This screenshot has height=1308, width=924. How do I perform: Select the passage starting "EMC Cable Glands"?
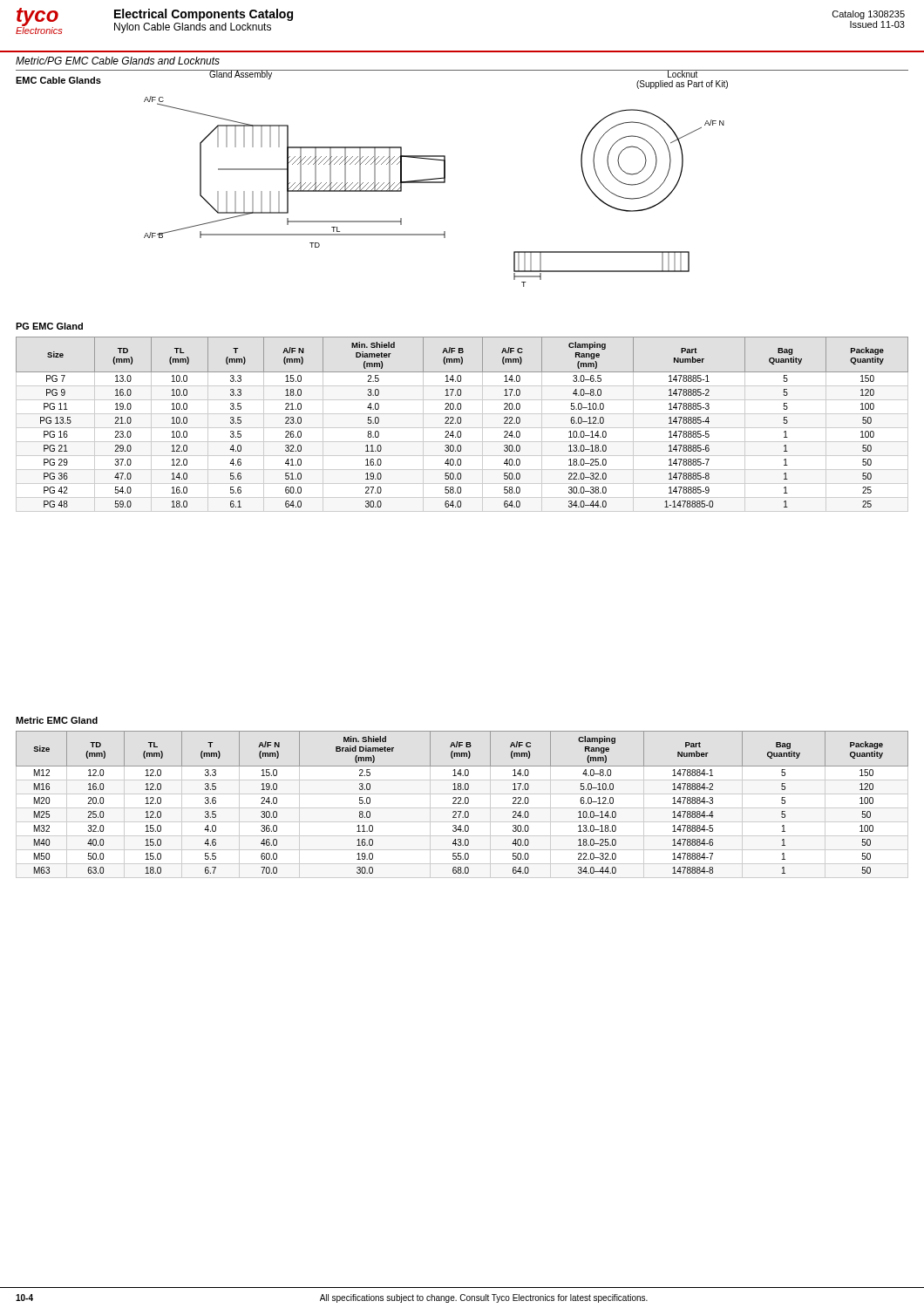coord(58,80)
